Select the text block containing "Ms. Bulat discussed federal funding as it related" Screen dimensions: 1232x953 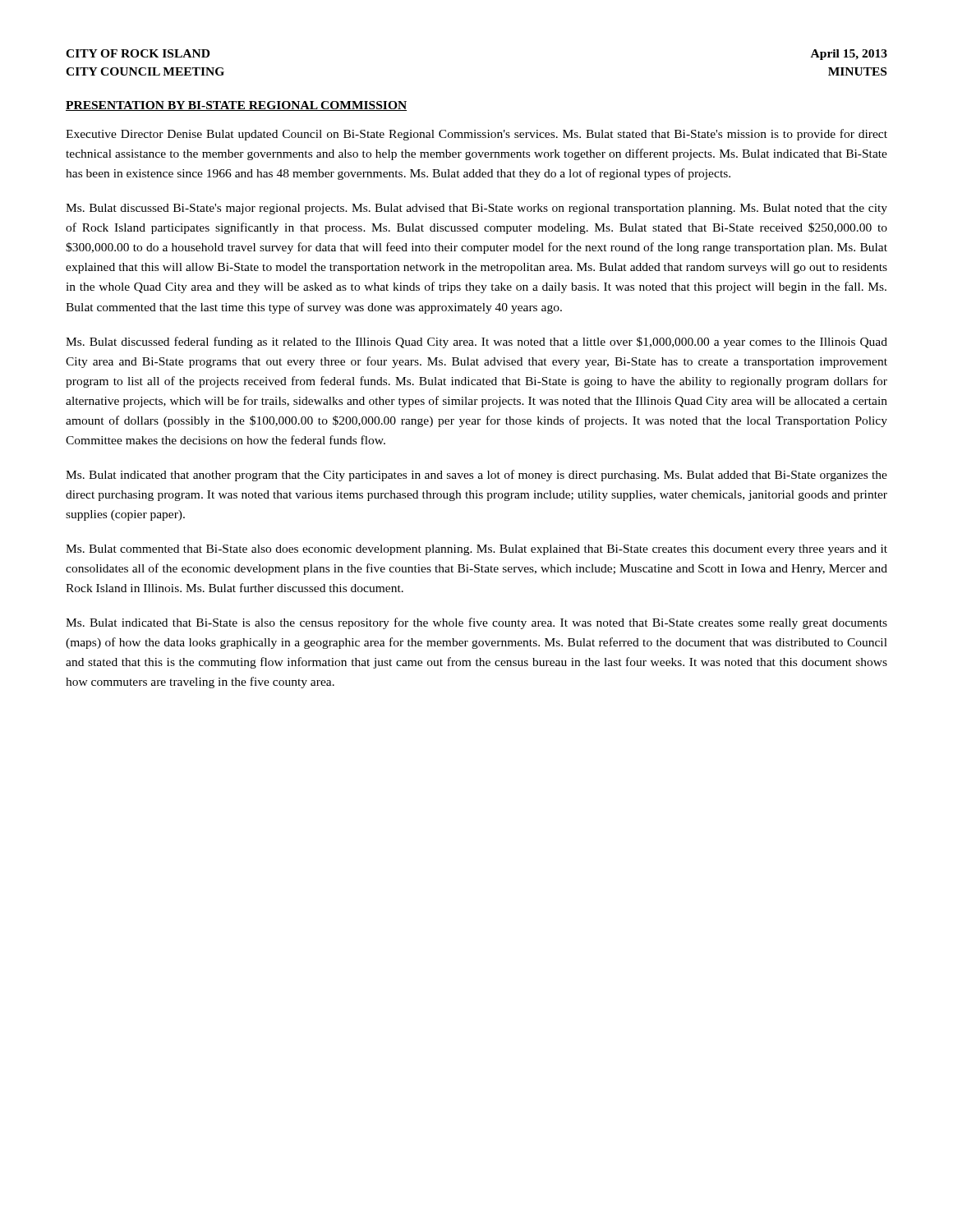pos(476,390)
